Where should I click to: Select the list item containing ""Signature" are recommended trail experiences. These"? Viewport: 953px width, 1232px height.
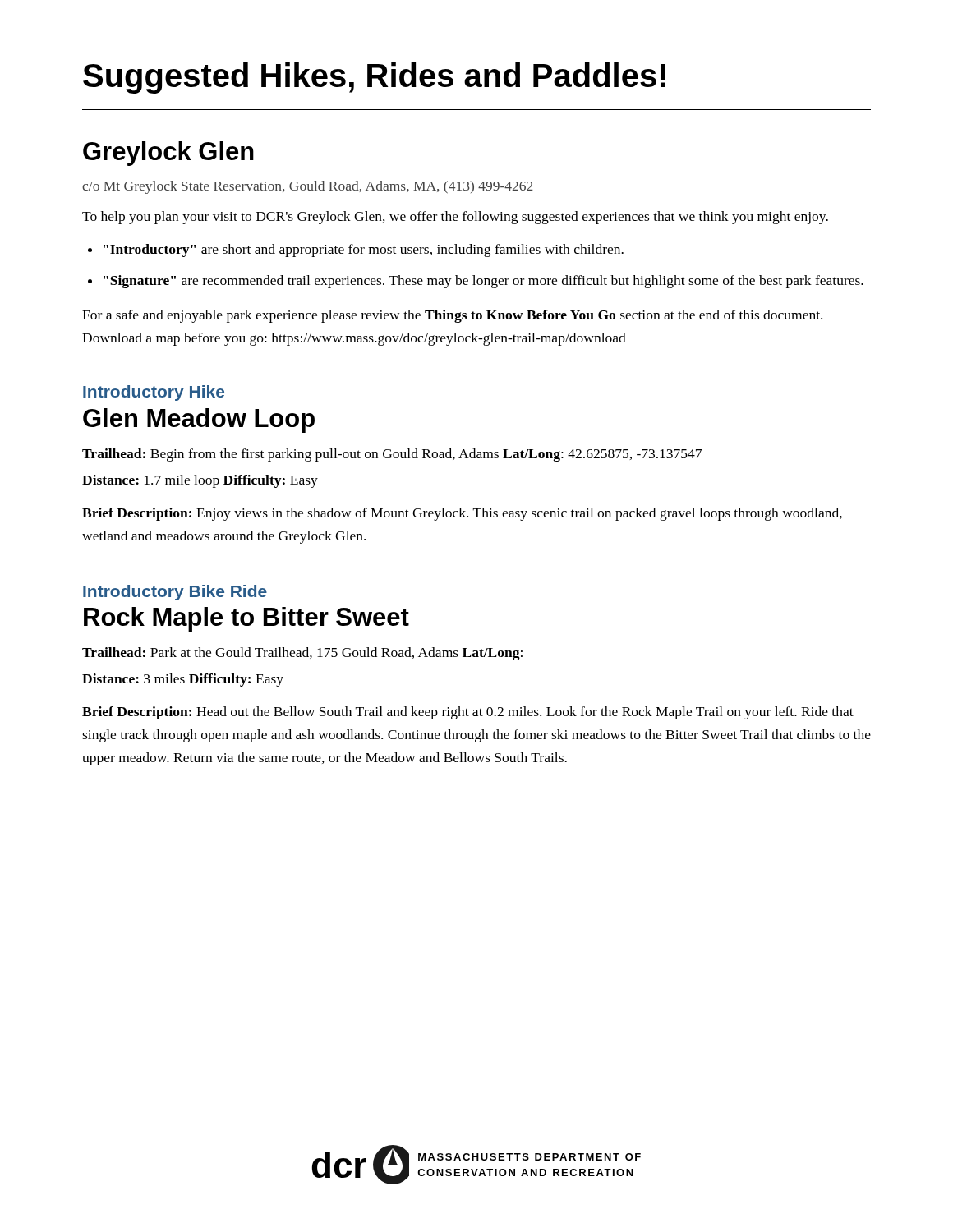pos(483,280)
